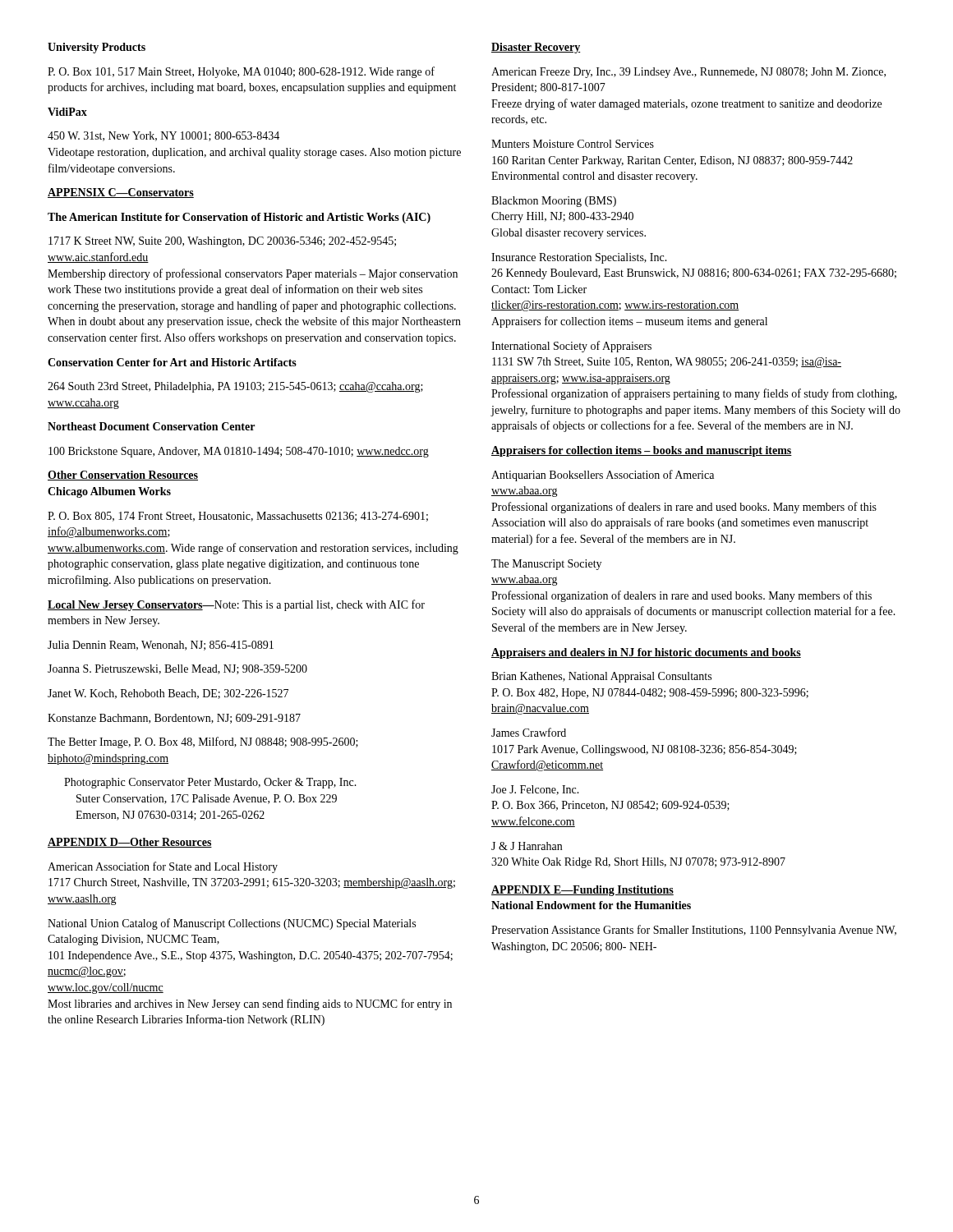Select the element starting "Antiquarian Booksellers Association of Americawww.abaa.orgProfessional"

tap(684, 507)
